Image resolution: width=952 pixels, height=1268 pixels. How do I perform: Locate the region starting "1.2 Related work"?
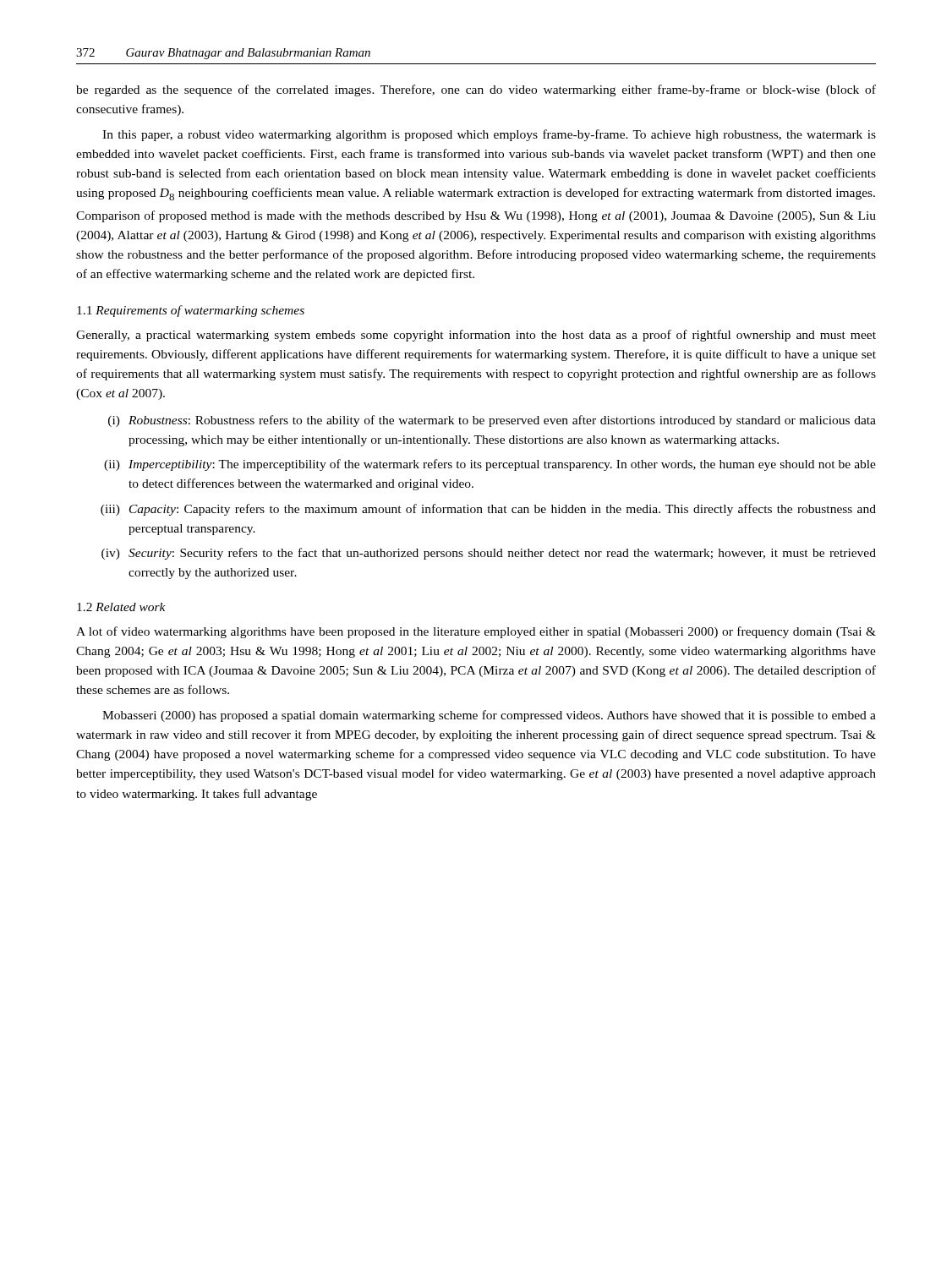tap(121, 606)
